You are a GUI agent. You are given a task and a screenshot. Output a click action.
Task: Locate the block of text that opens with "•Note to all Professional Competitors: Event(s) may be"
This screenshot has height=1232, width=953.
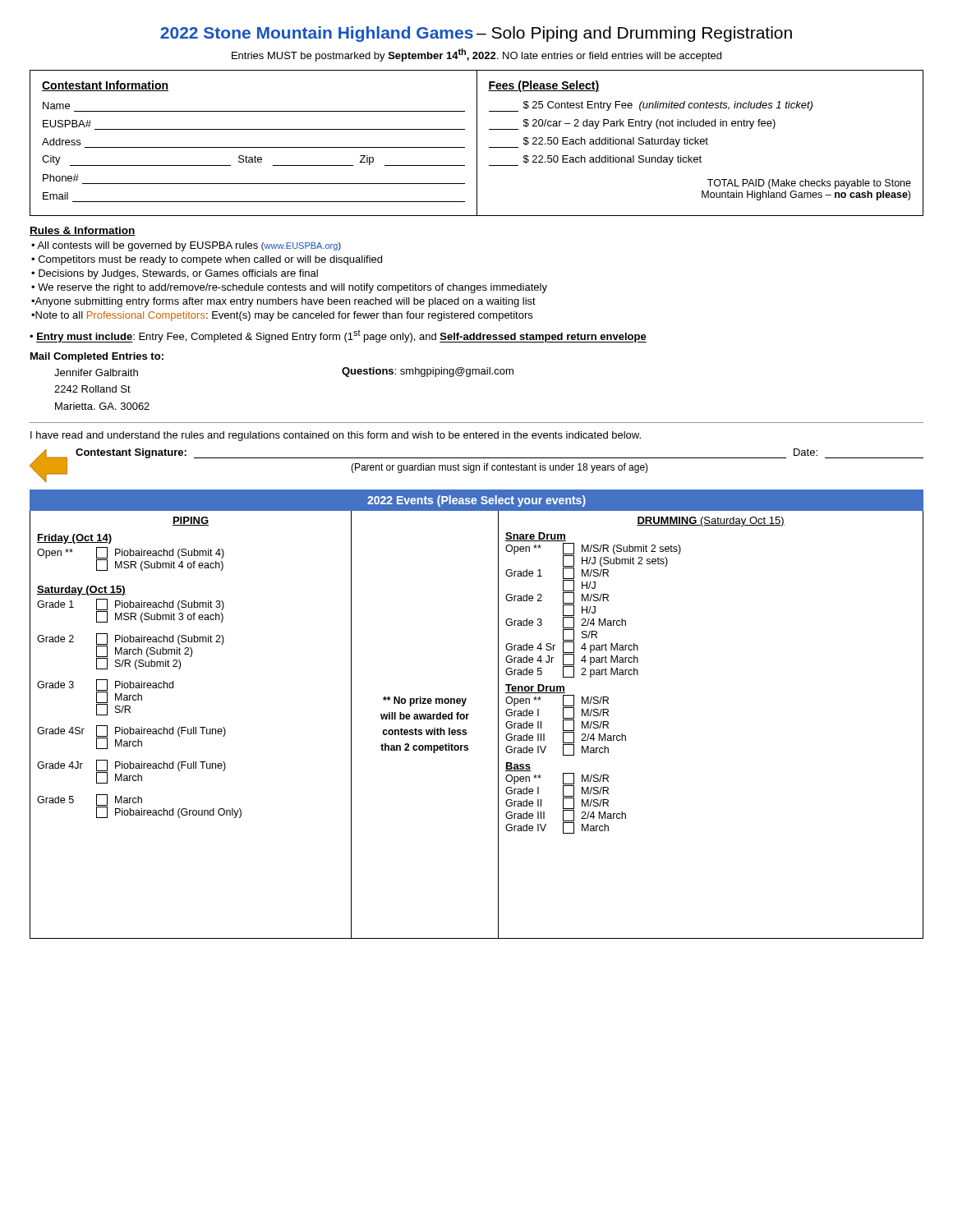point(282,315)
